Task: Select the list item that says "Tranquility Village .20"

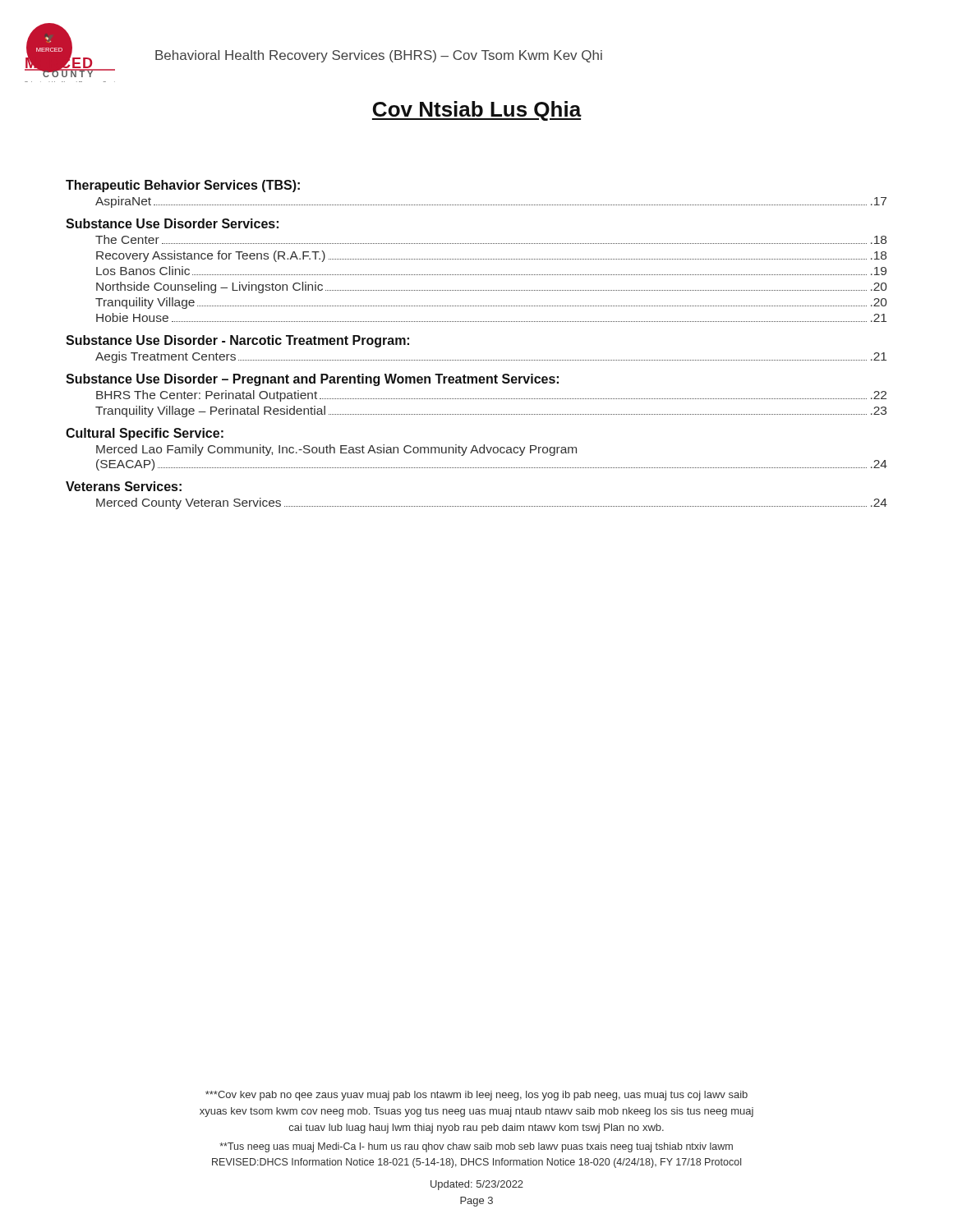Action: 491,302
